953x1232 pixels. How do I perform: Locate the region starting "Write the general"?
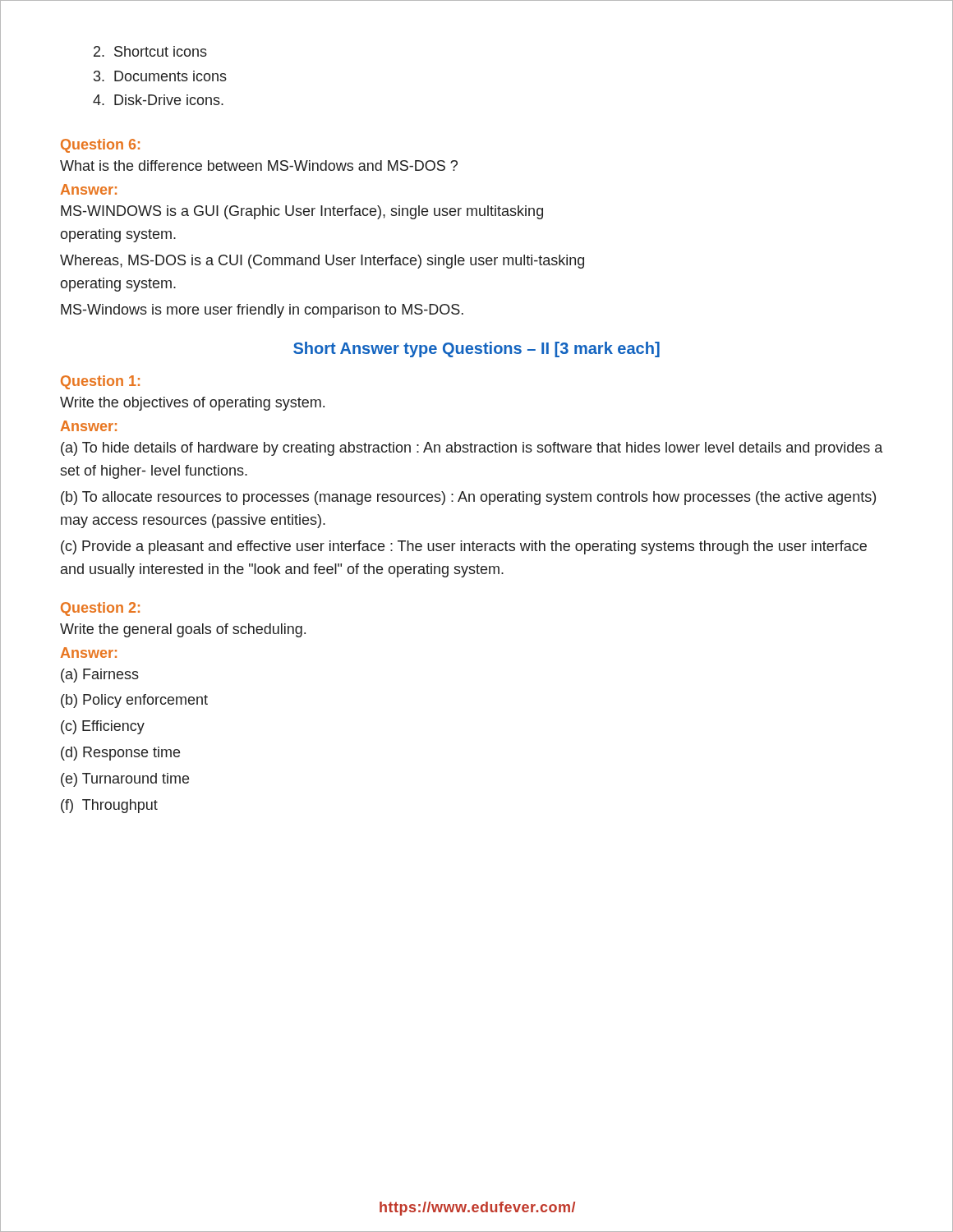[x=184, y=629]
